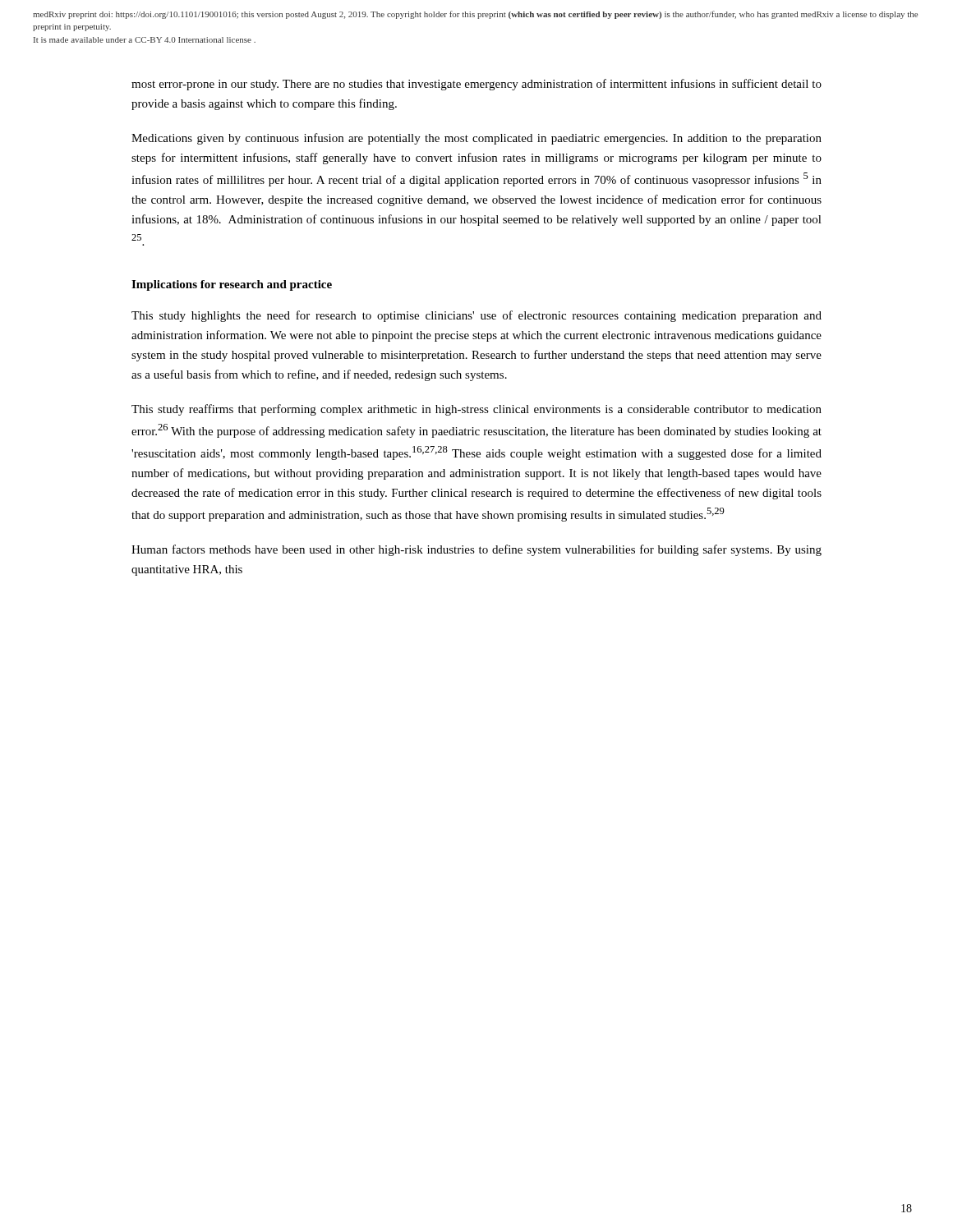Locate the text block with the text "This study highlights"
Image resolution: width=953 pixels, height=1232 pixels.
pos(476,345)
